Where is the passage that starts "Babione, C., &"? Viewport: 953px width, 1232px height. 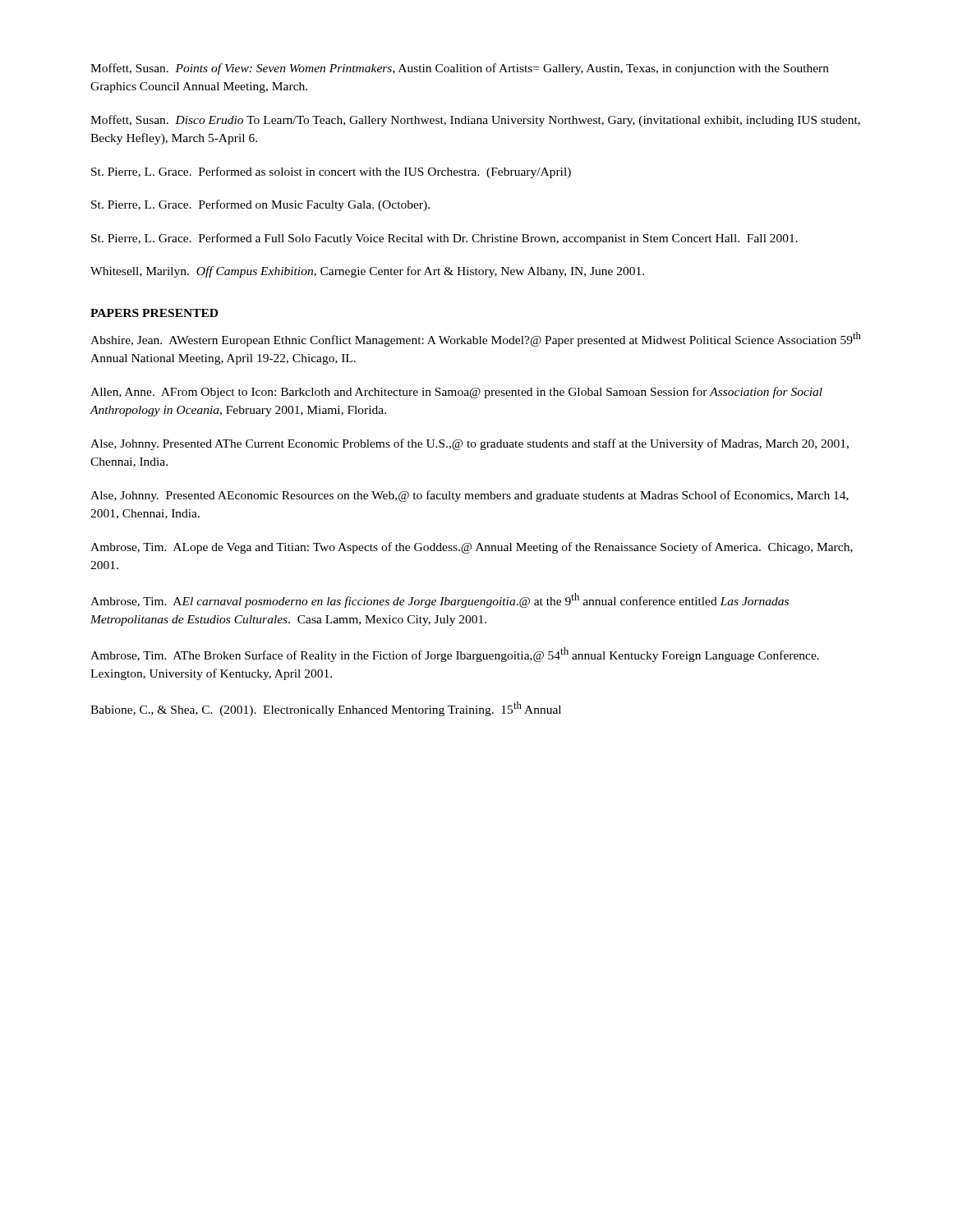coord(326,707)
